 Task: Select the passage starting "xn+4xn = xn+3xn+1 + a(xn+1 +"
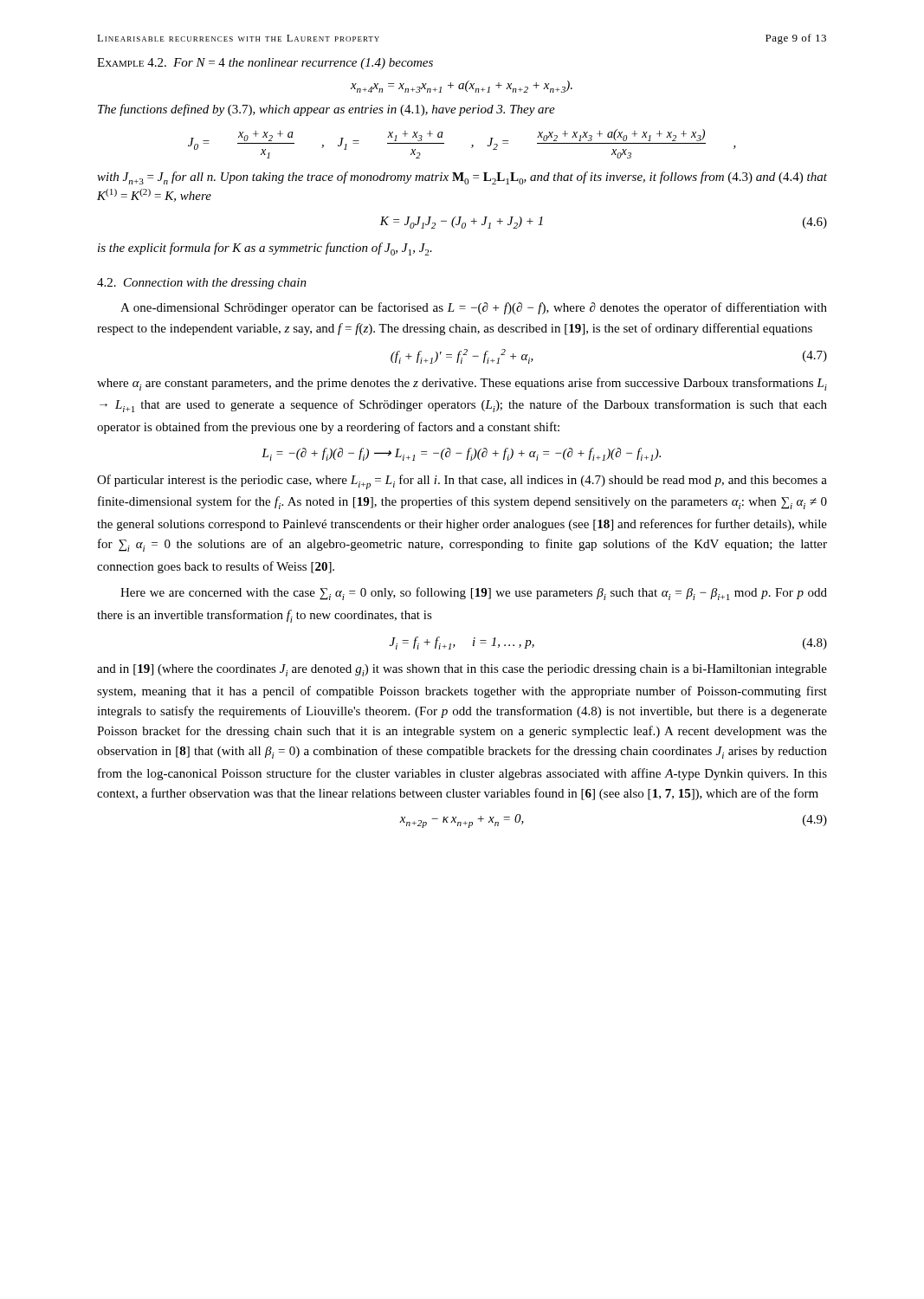click(x=462, y=86)
